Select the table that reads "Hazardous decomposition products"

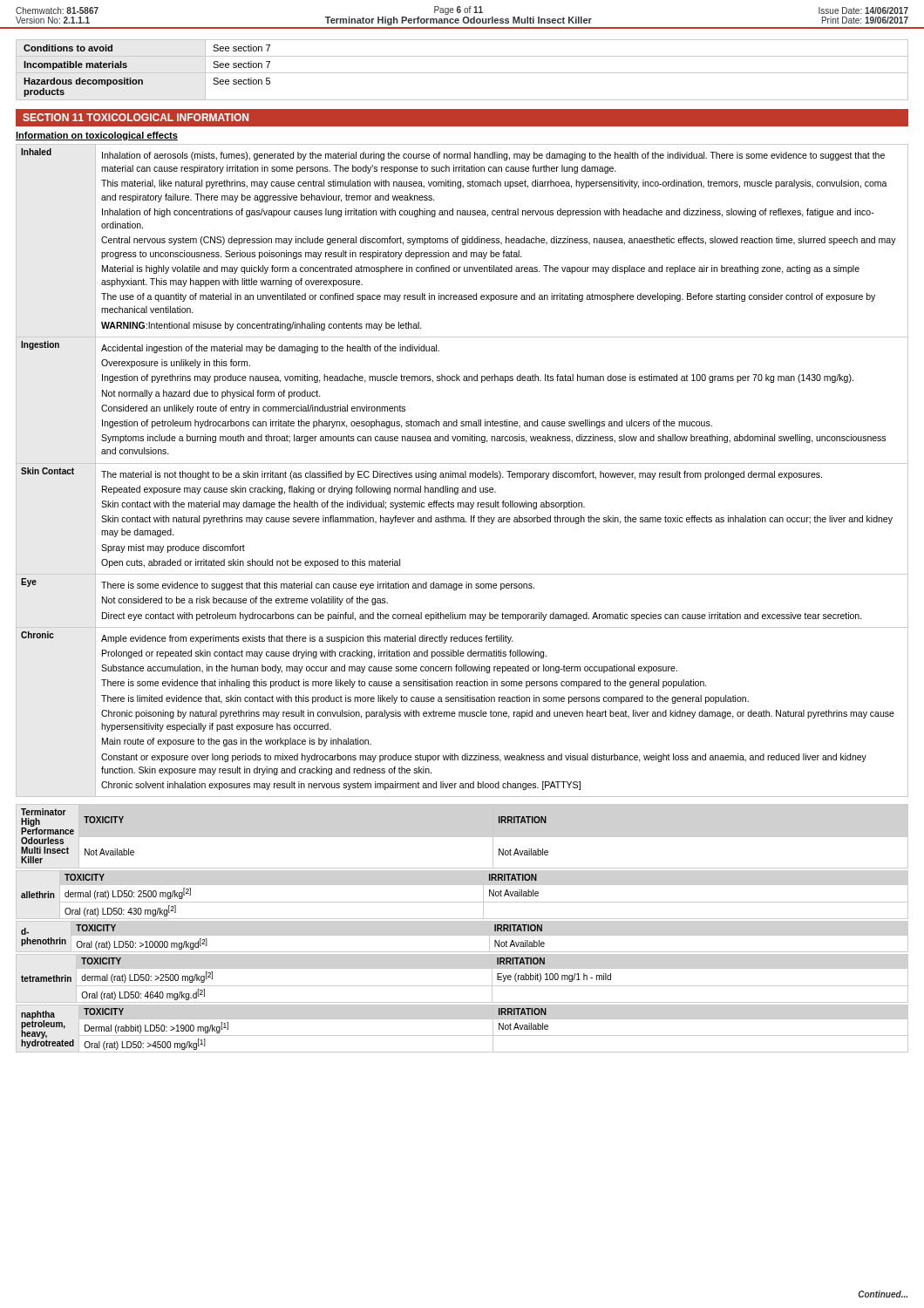coord(462,70)
